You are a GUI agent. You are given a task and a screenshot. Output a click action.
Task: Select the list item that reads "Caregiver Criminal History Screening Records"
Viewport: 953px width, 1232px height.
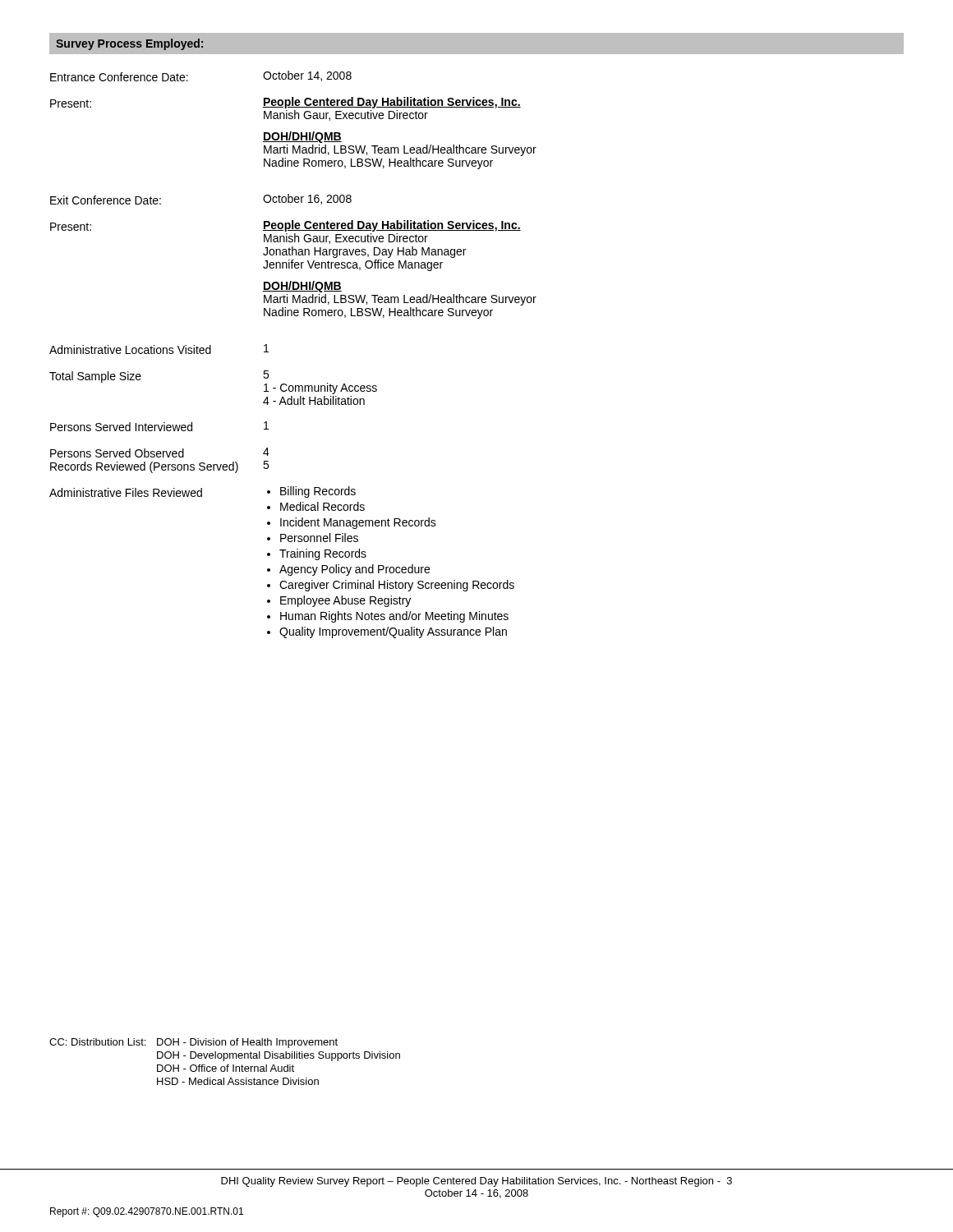(x=397, y=585)
